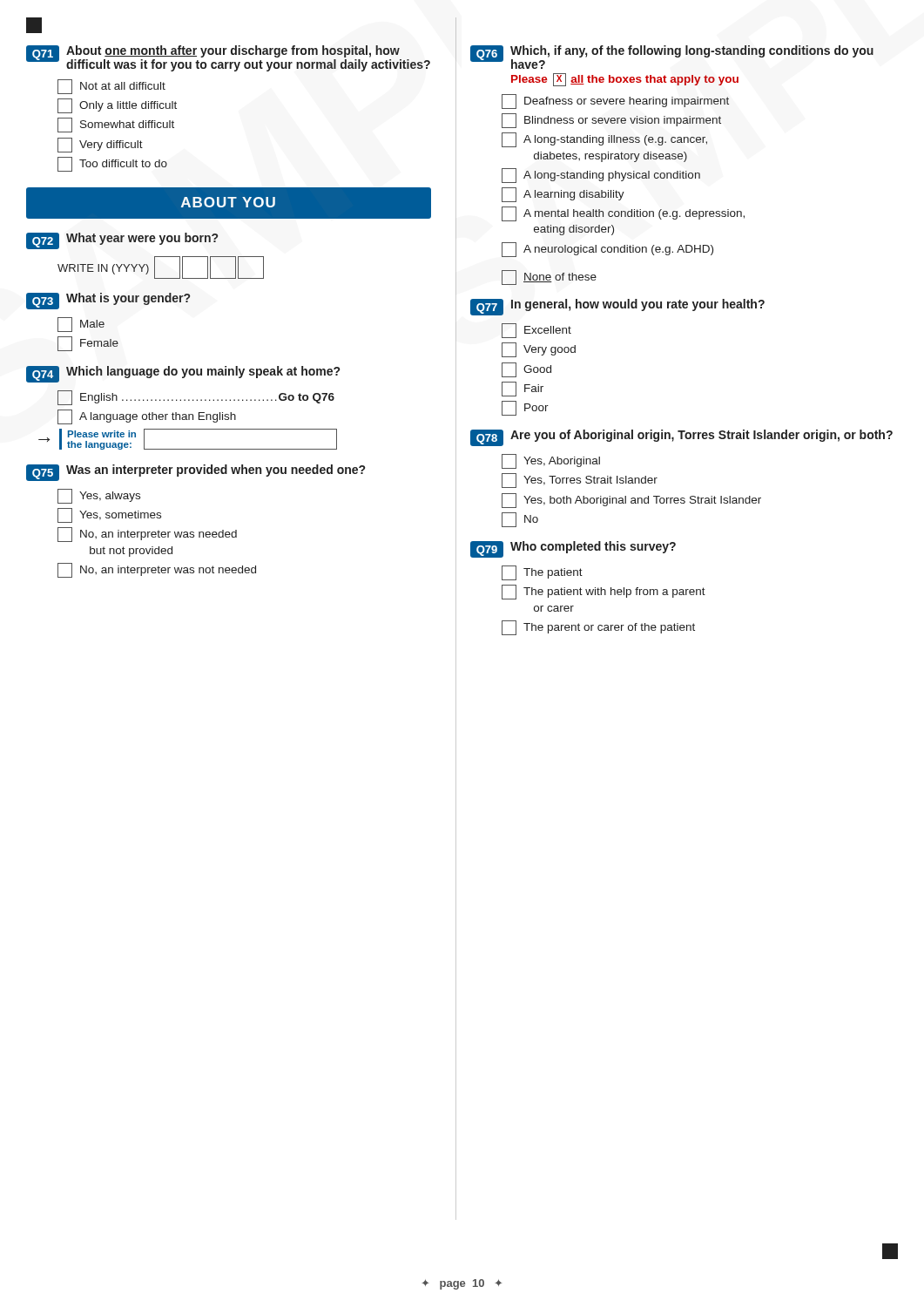This screenshot has height=1307, width=924.
Task: Where does it say "None of these"?
Action: coord(549,277)
